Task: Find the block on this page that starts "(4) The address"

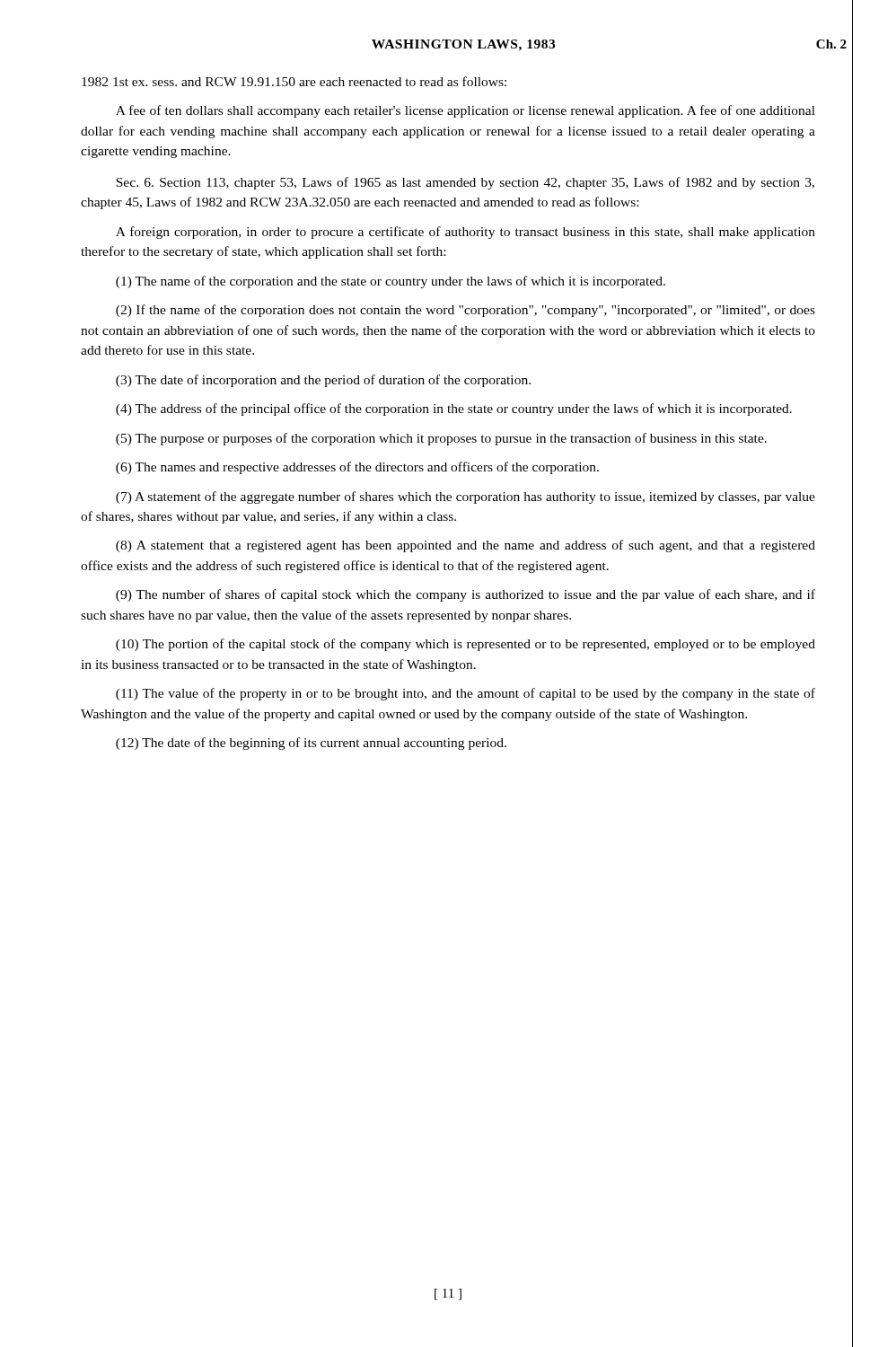Action: [x=448, y=409]
